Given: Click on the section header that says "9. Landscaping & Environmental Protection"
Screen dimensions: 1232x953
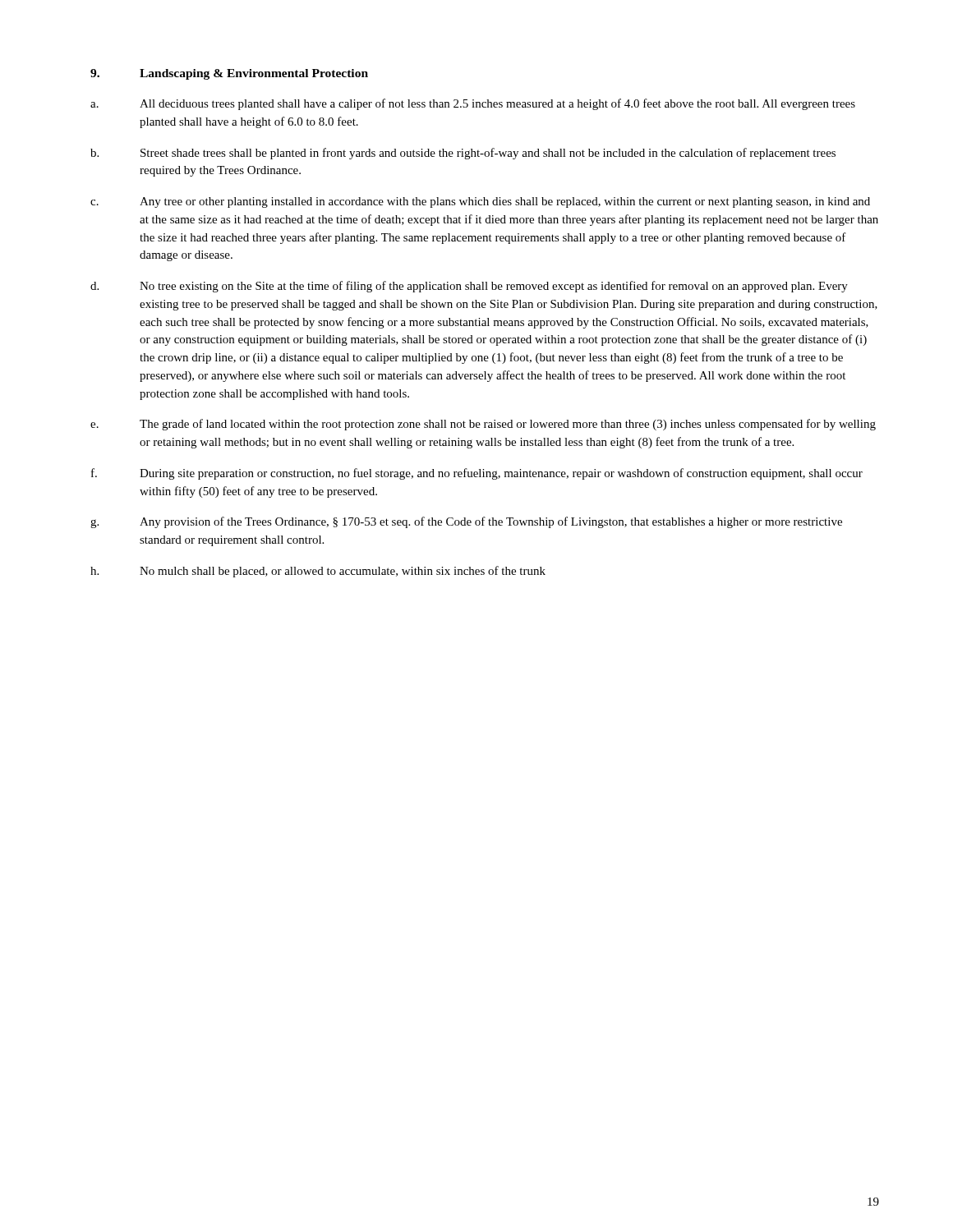Looking at the screenshot, I should (229, 73).
